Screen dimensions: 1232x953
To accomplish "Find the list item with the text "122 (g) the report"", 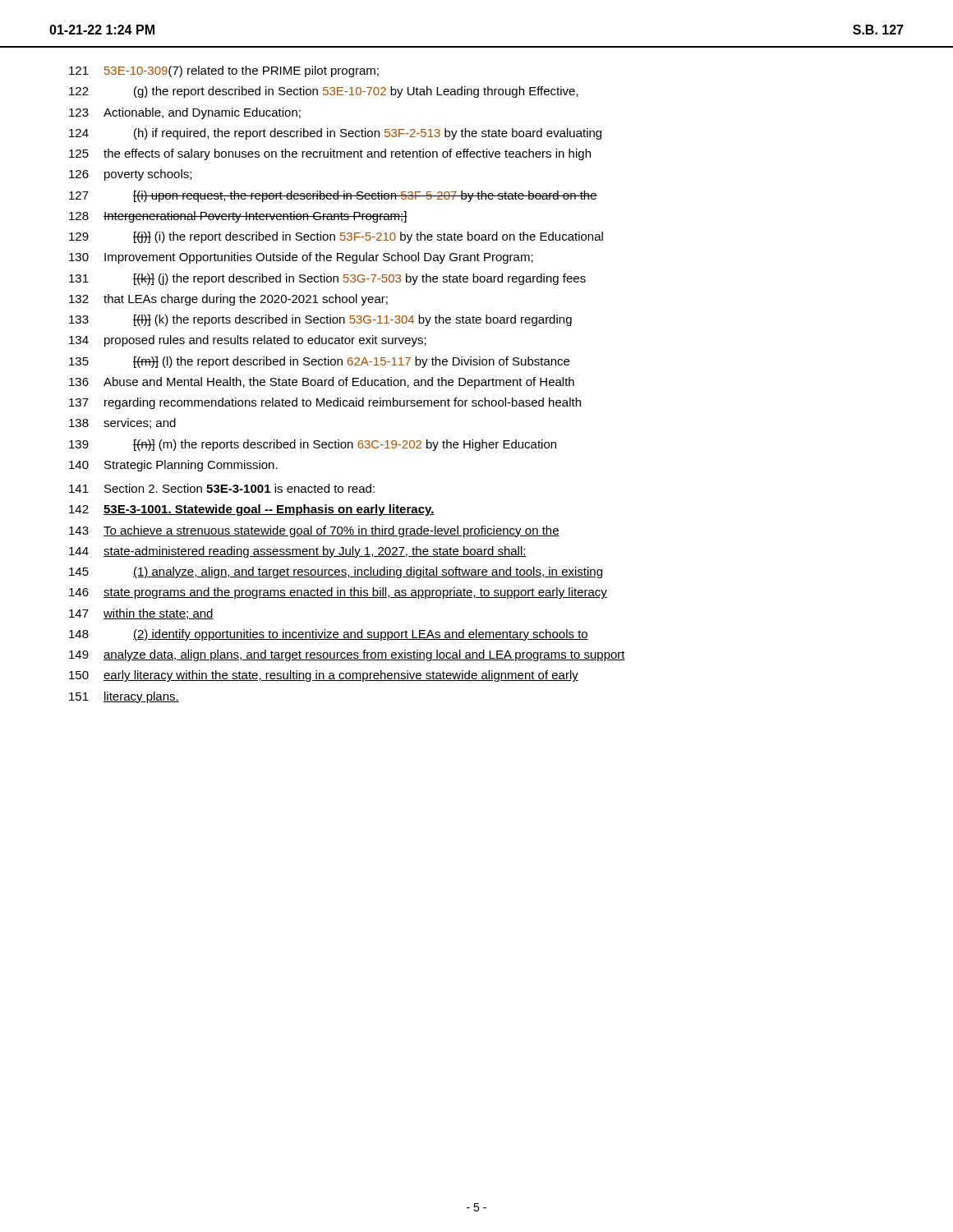I will coord(476,91).
